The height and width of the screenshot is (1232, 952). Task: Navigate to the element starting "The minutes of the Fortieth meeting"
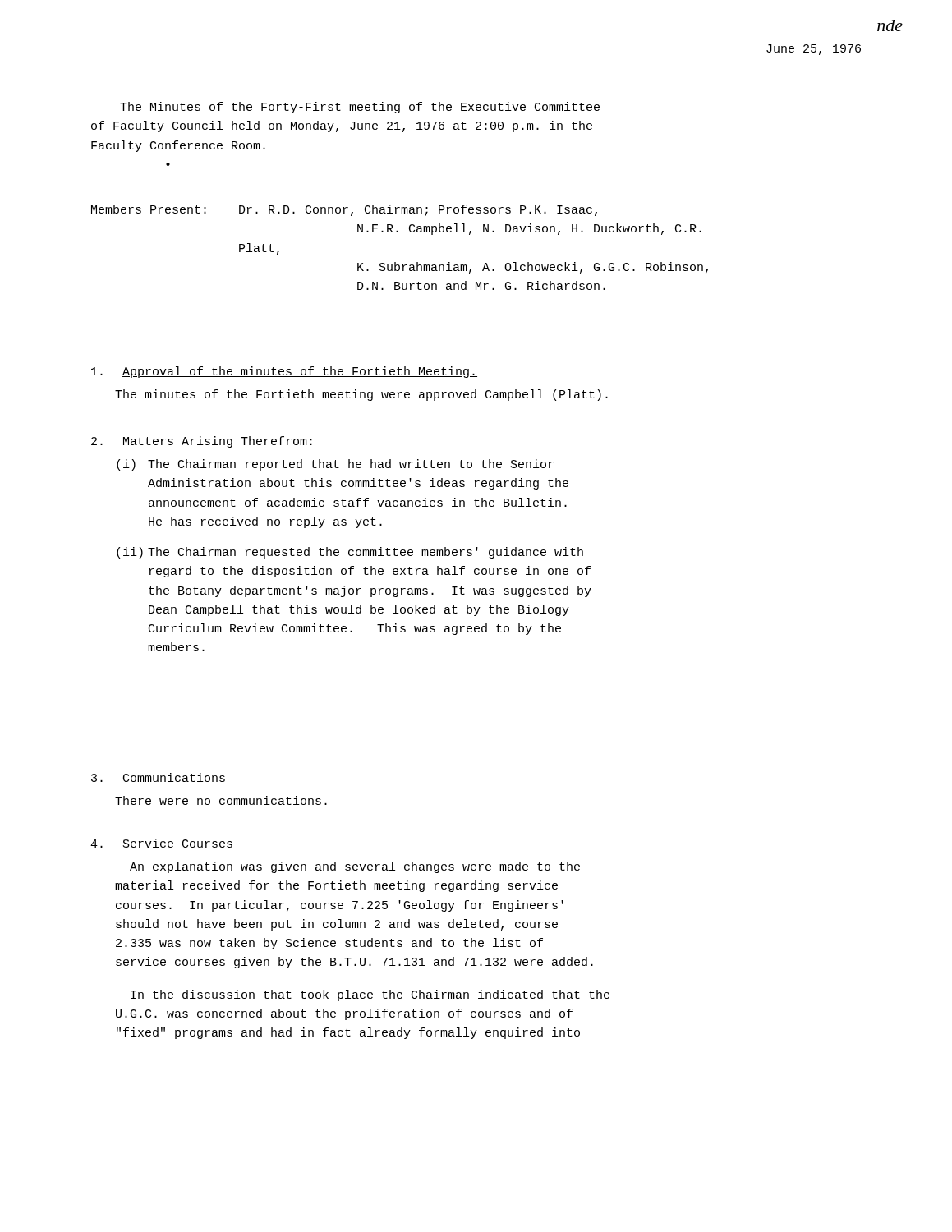click(363, 395)
